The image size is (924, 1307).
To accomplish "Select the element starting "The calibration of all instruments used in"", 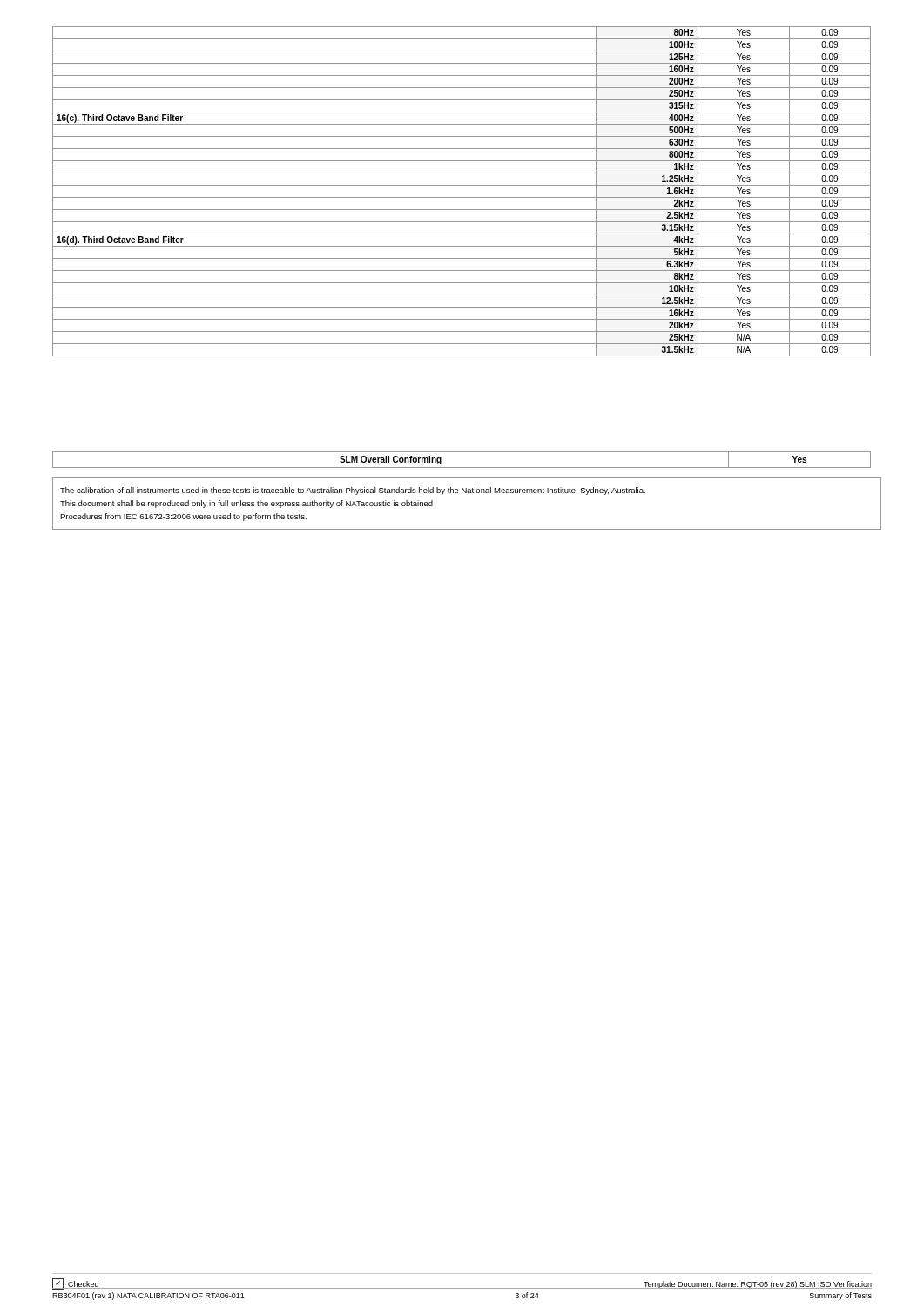I will [x=353, y=503].
